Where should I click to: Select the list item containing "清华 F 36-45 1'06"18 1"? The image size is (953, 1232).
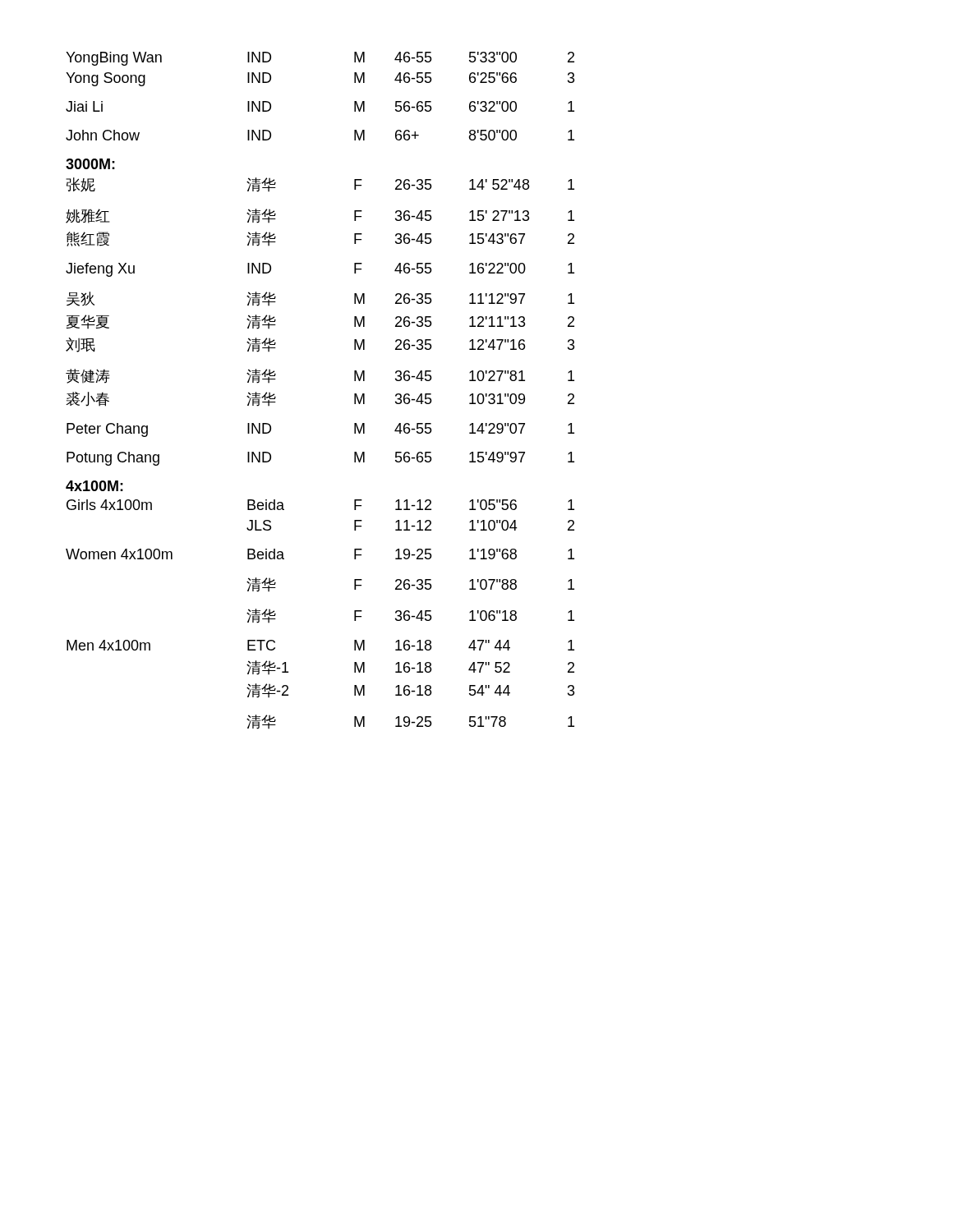point(427,616)
